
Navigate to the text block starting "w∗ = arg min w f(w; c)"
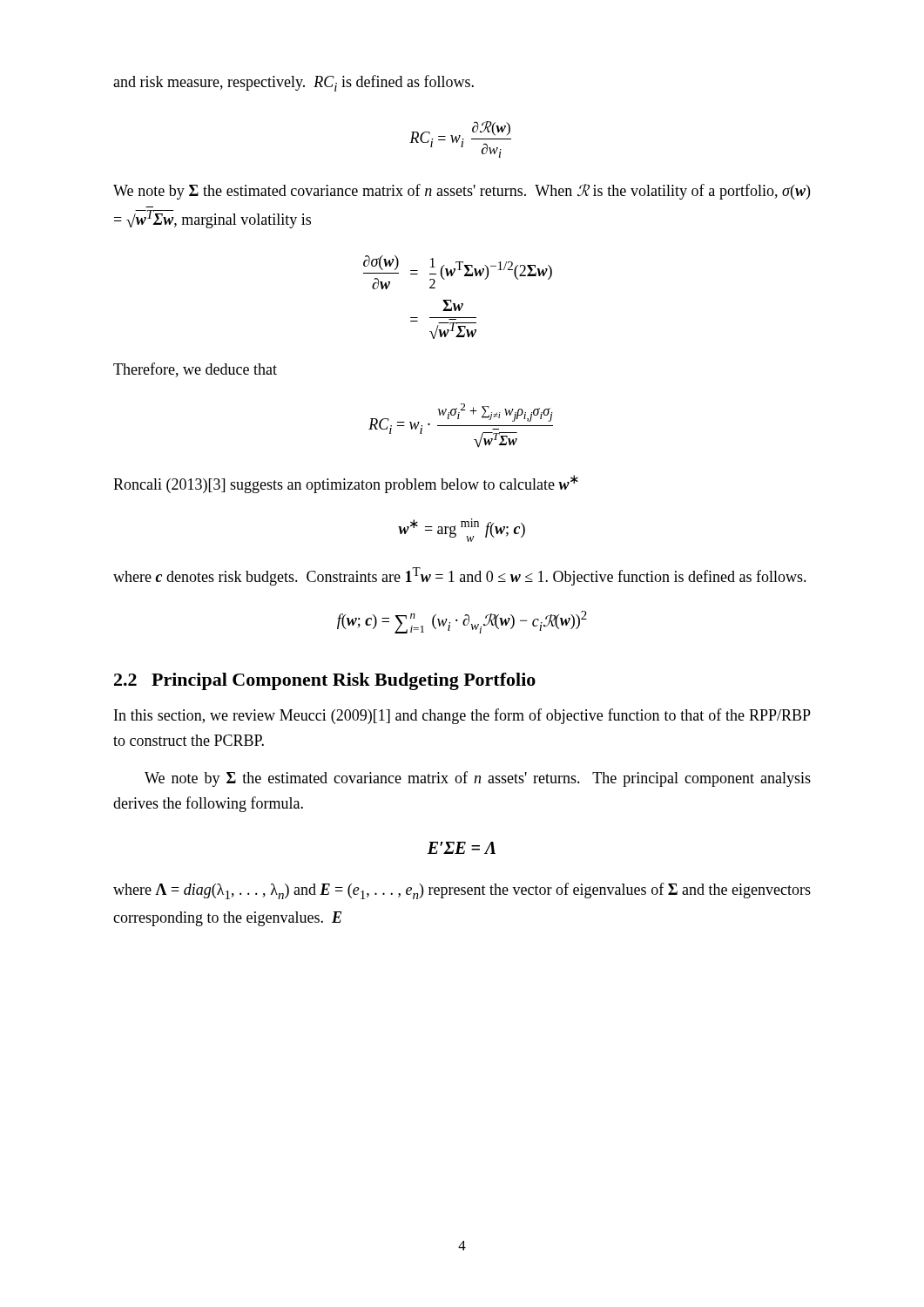click(x=462, y=531)
